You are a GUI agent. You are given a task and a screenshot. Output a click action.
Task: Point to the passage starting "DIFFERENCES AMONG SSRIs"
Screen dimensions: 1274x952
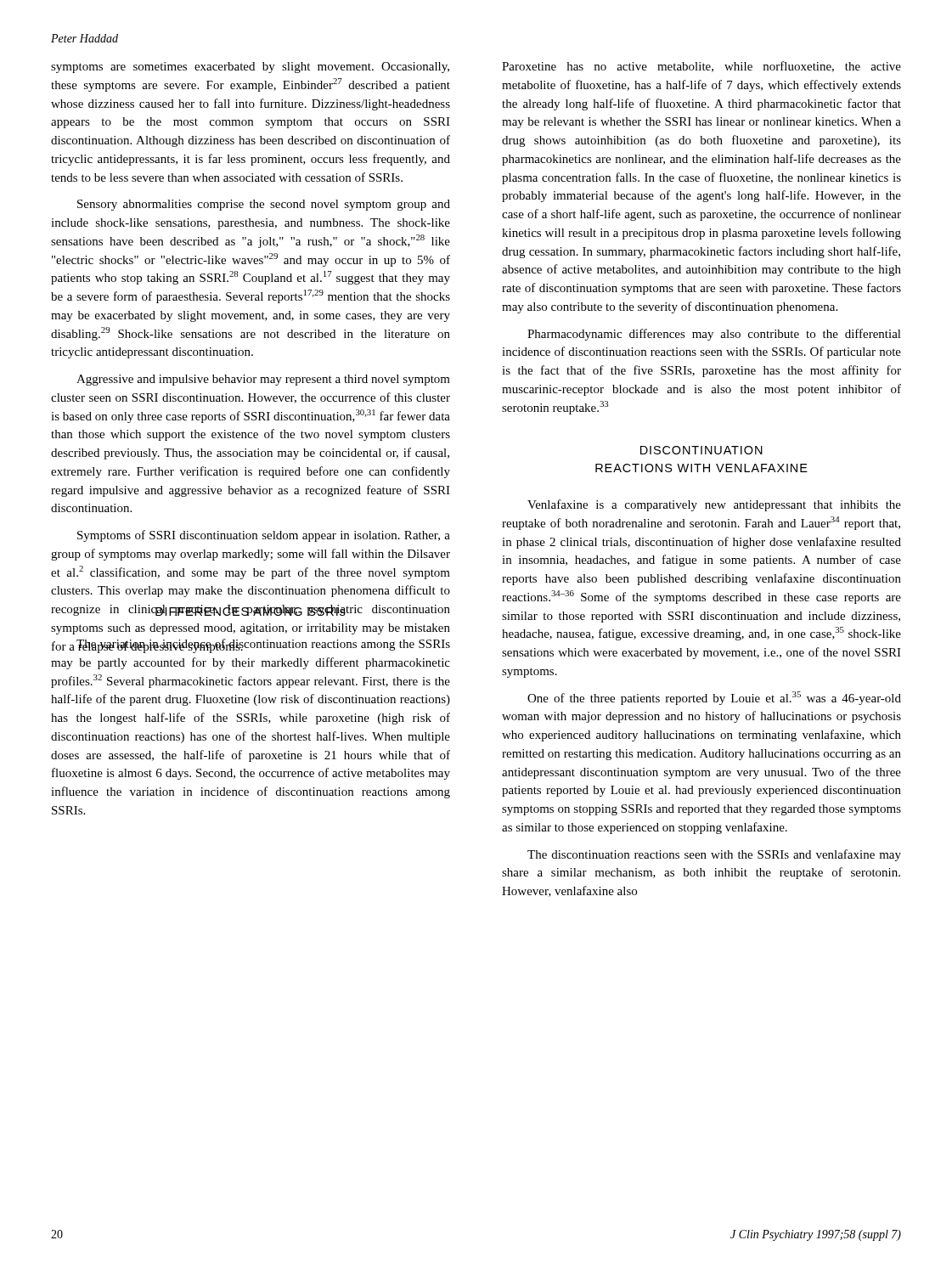(x=251, y=612)
